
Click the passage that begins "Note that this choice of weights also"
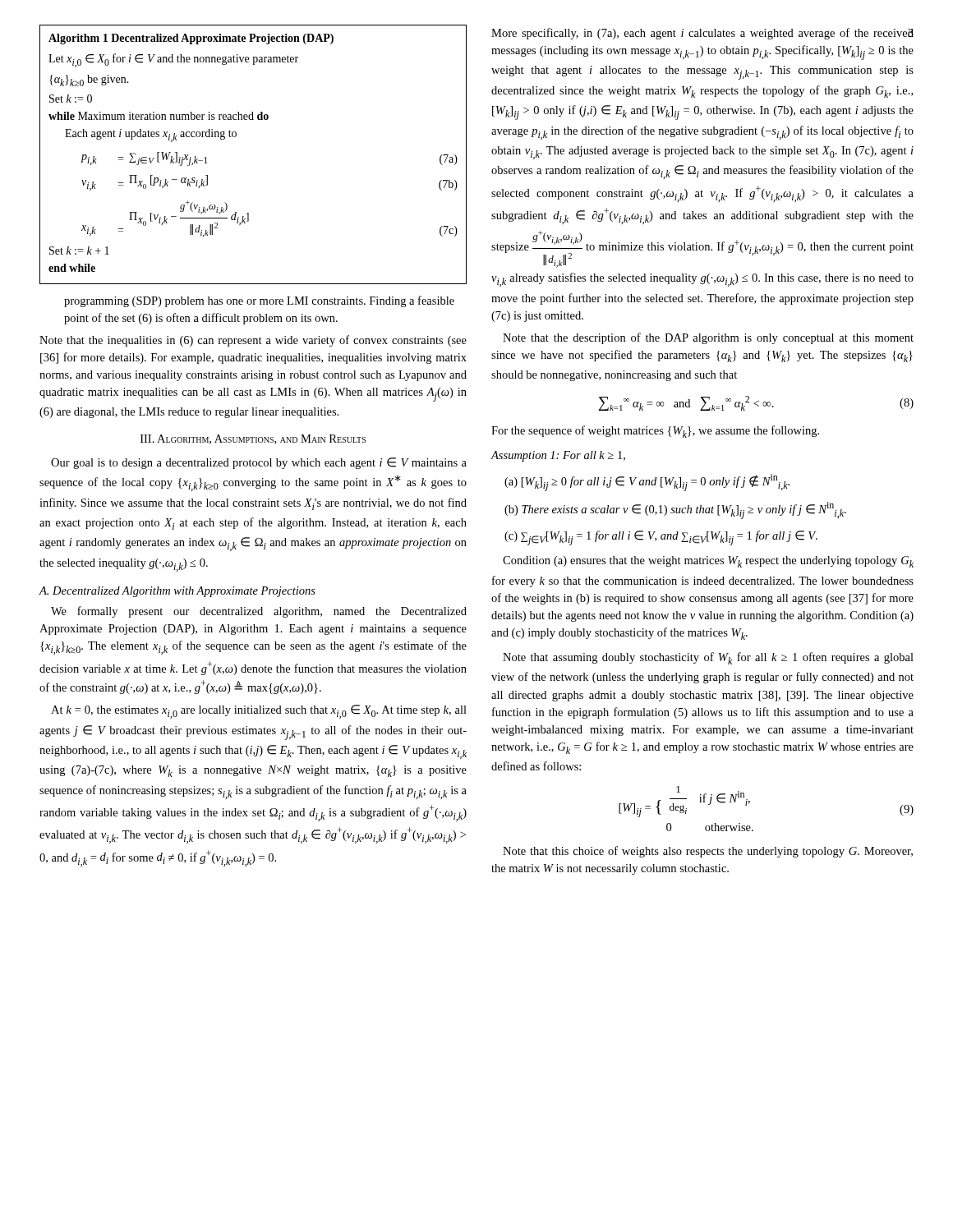[702, 860]
